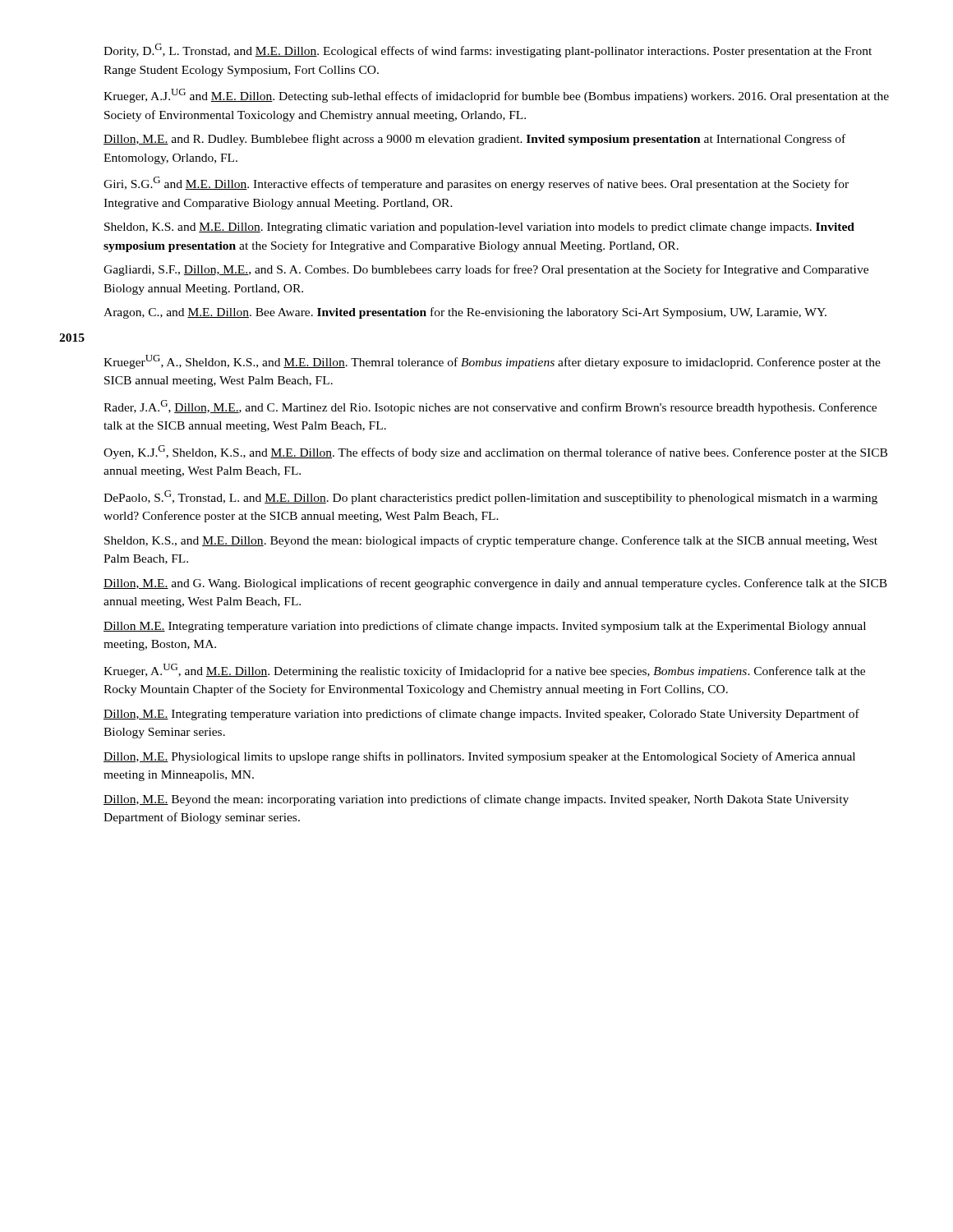Viewport: 953px width, 1232px height.
Task: Locate the block starting "Dillon, M.E. Physiological limits"
Action: click(x=476, y=766)
